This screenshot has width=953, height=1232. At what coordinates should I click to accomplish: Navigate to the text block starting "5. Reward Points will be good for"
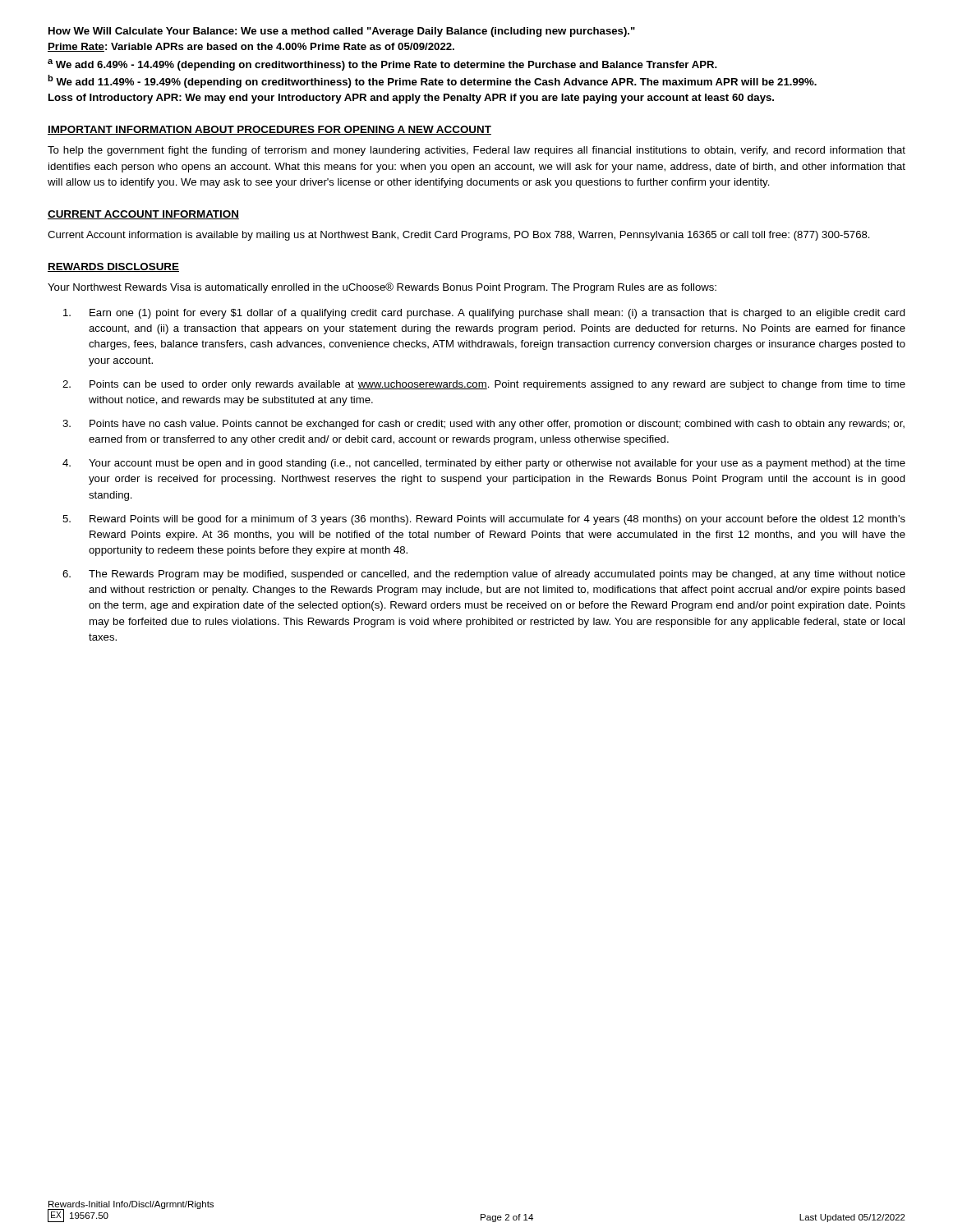pos(476,534)
